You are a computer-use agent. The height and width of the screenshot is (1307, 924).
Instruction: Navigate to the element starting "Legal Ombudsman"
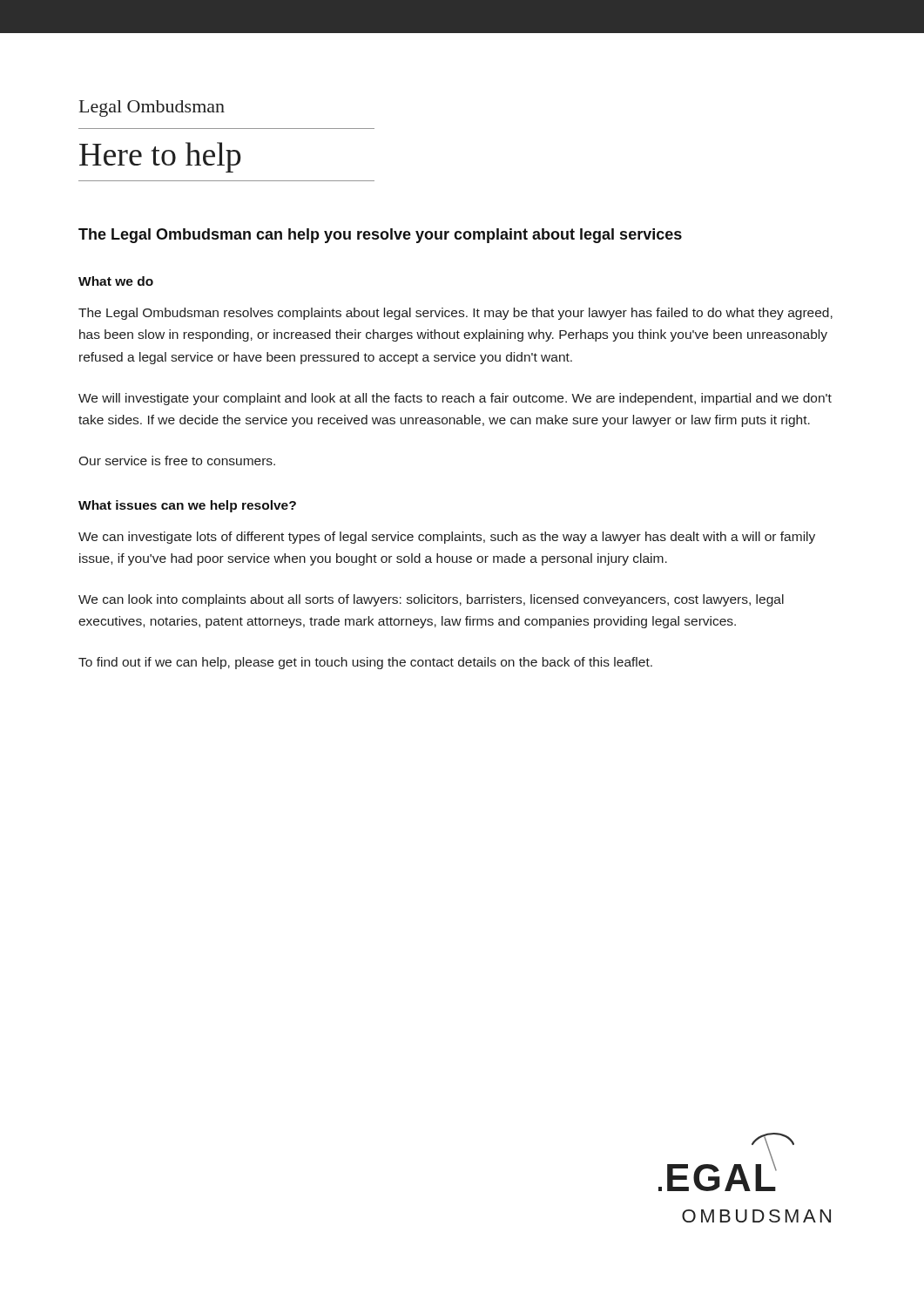click(152, 106)
